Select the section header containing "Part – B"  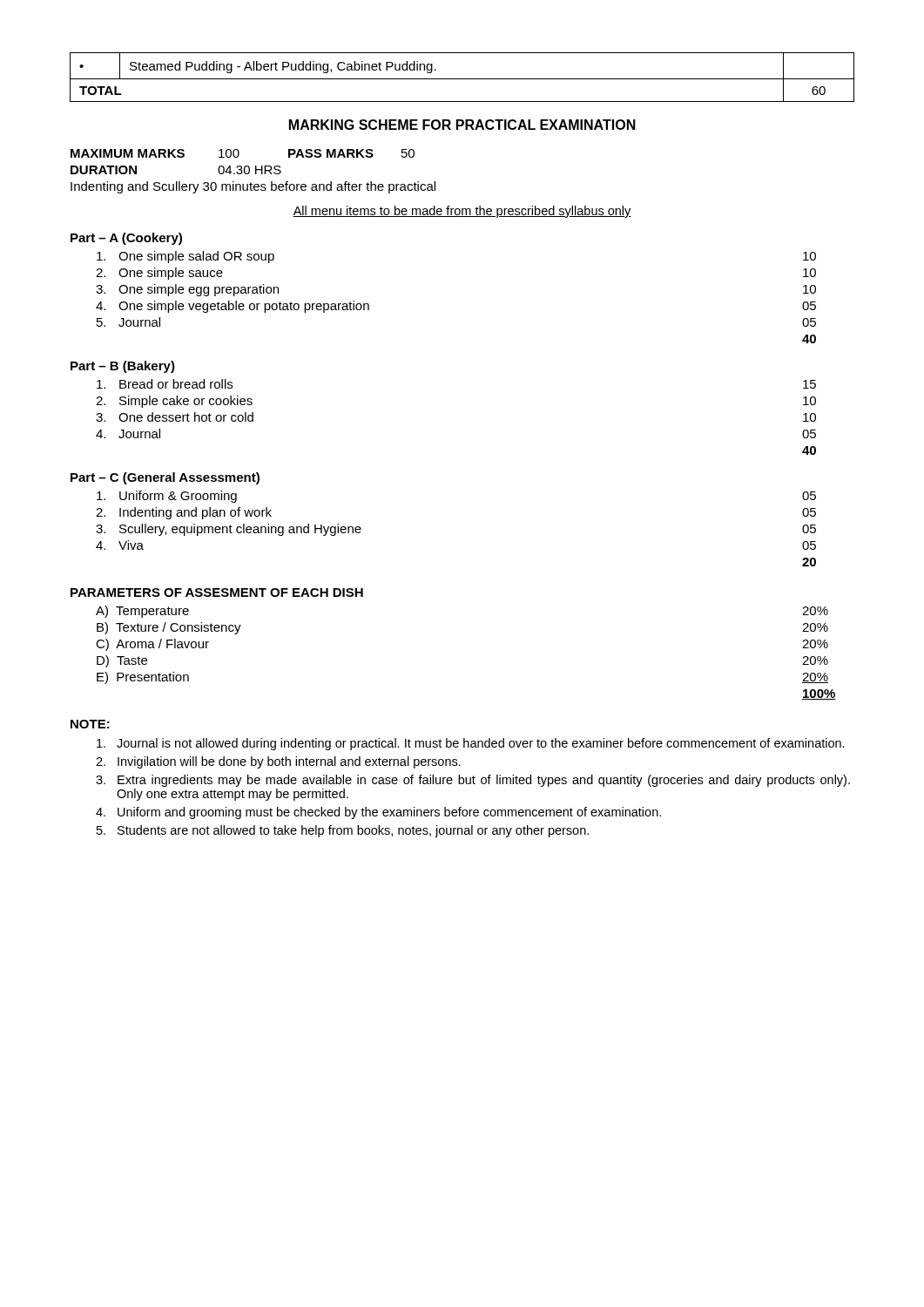pos(122,366)
